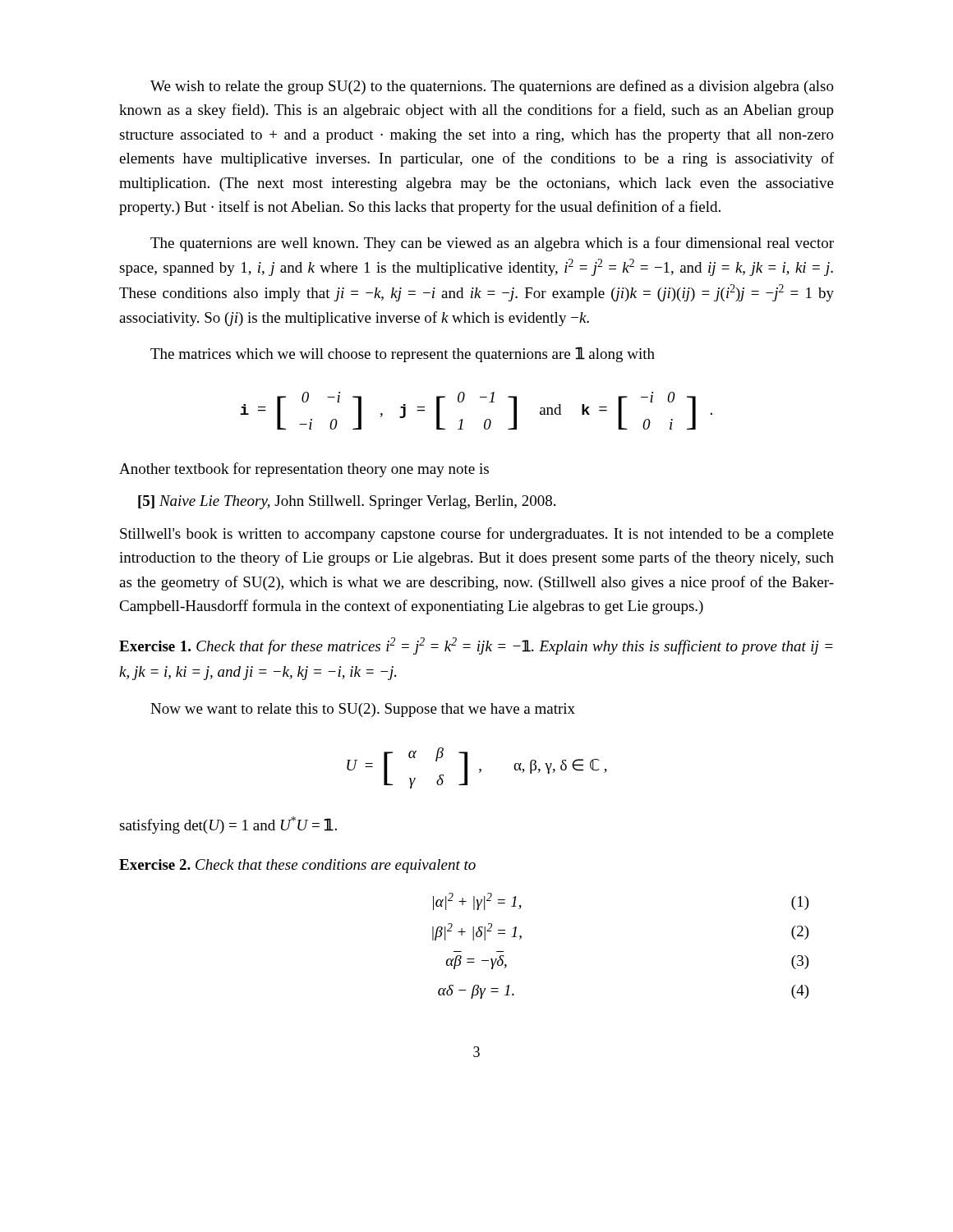
Task: Find the text block that says "Now we want to"
Action: point(363,709)
